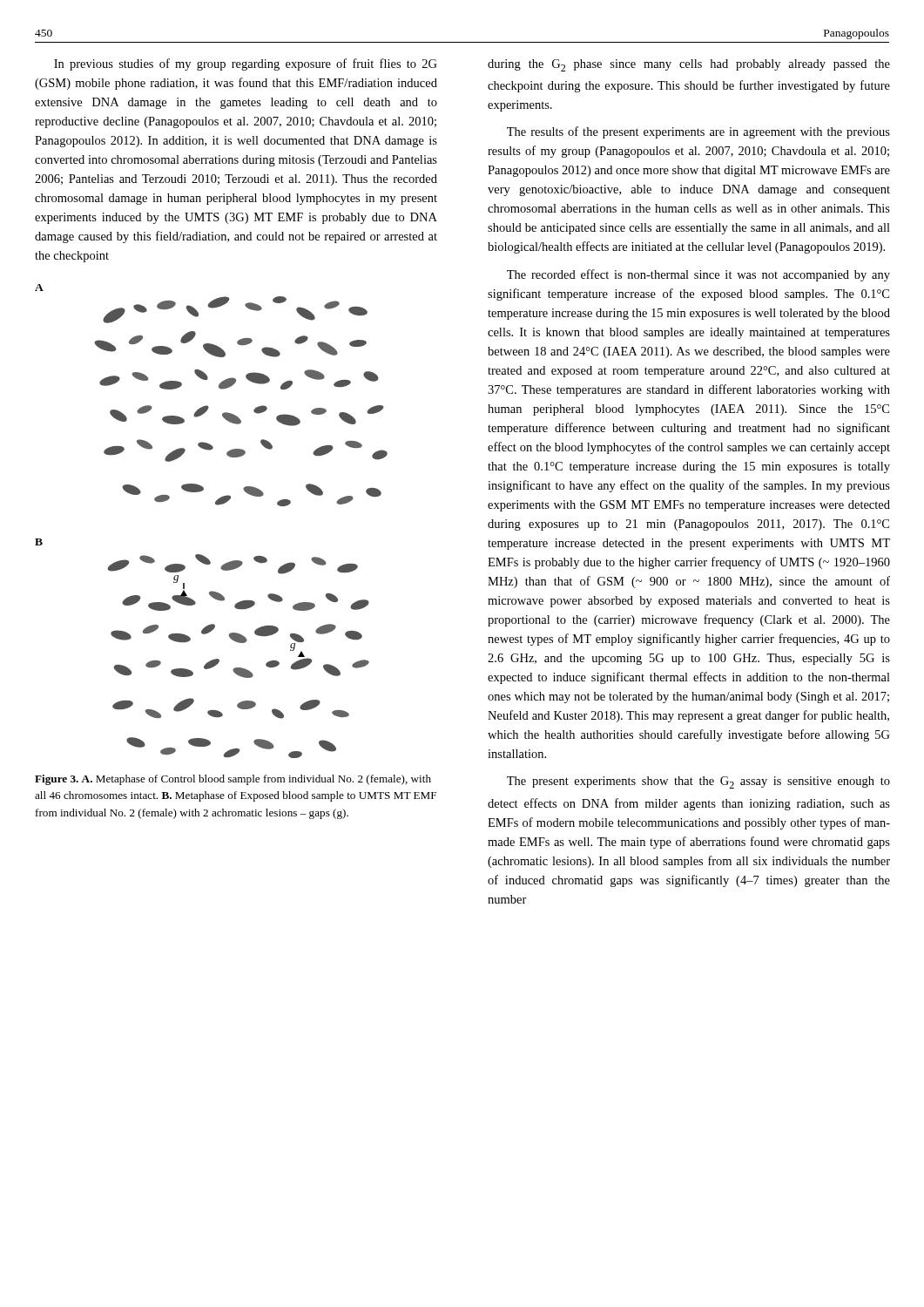
Task: Locate the block starting "The present experiments show that the G2 assay"
Action: pos(689,840)
